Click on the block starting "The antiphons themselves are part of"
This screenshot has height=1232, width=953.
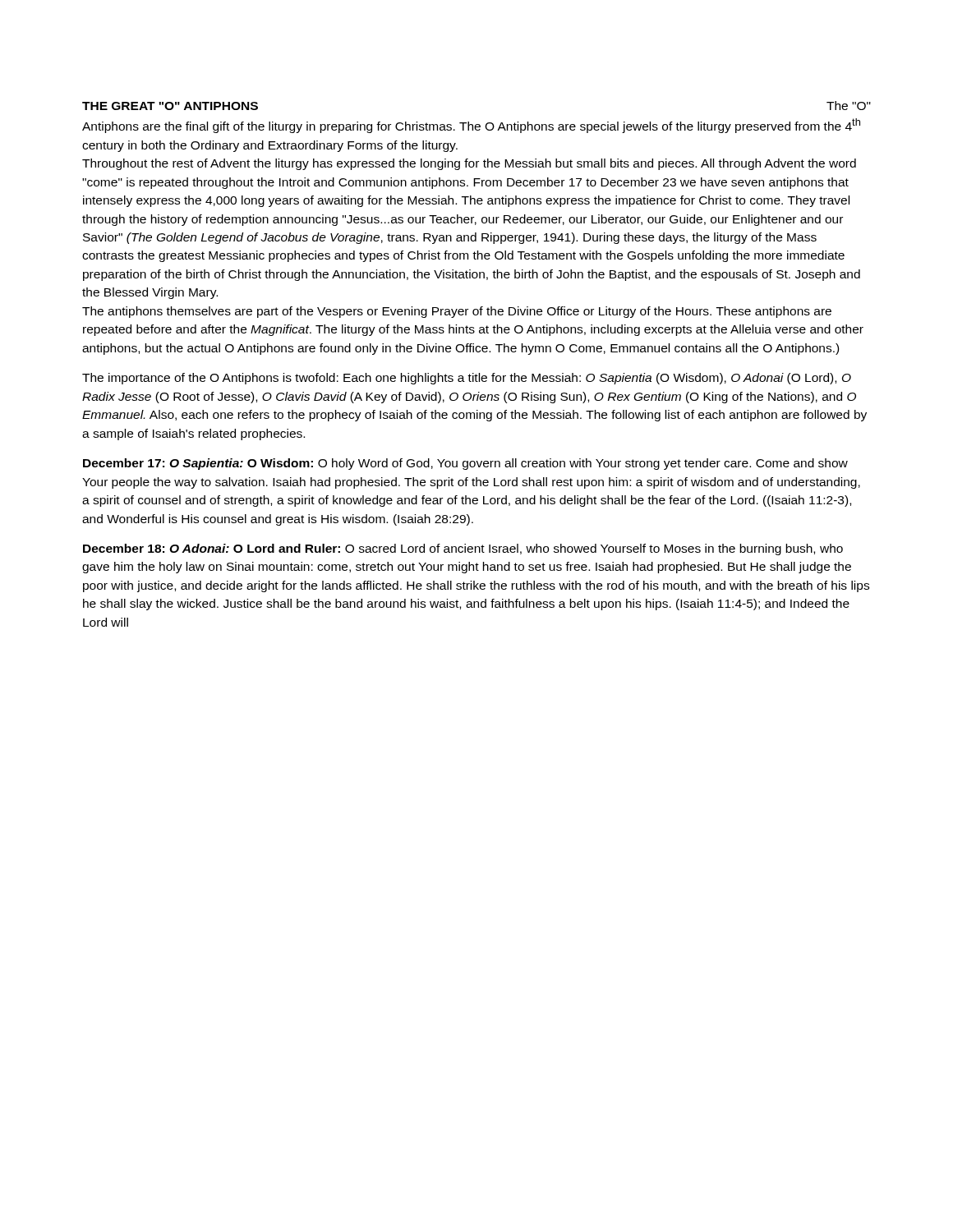point(473,329)
